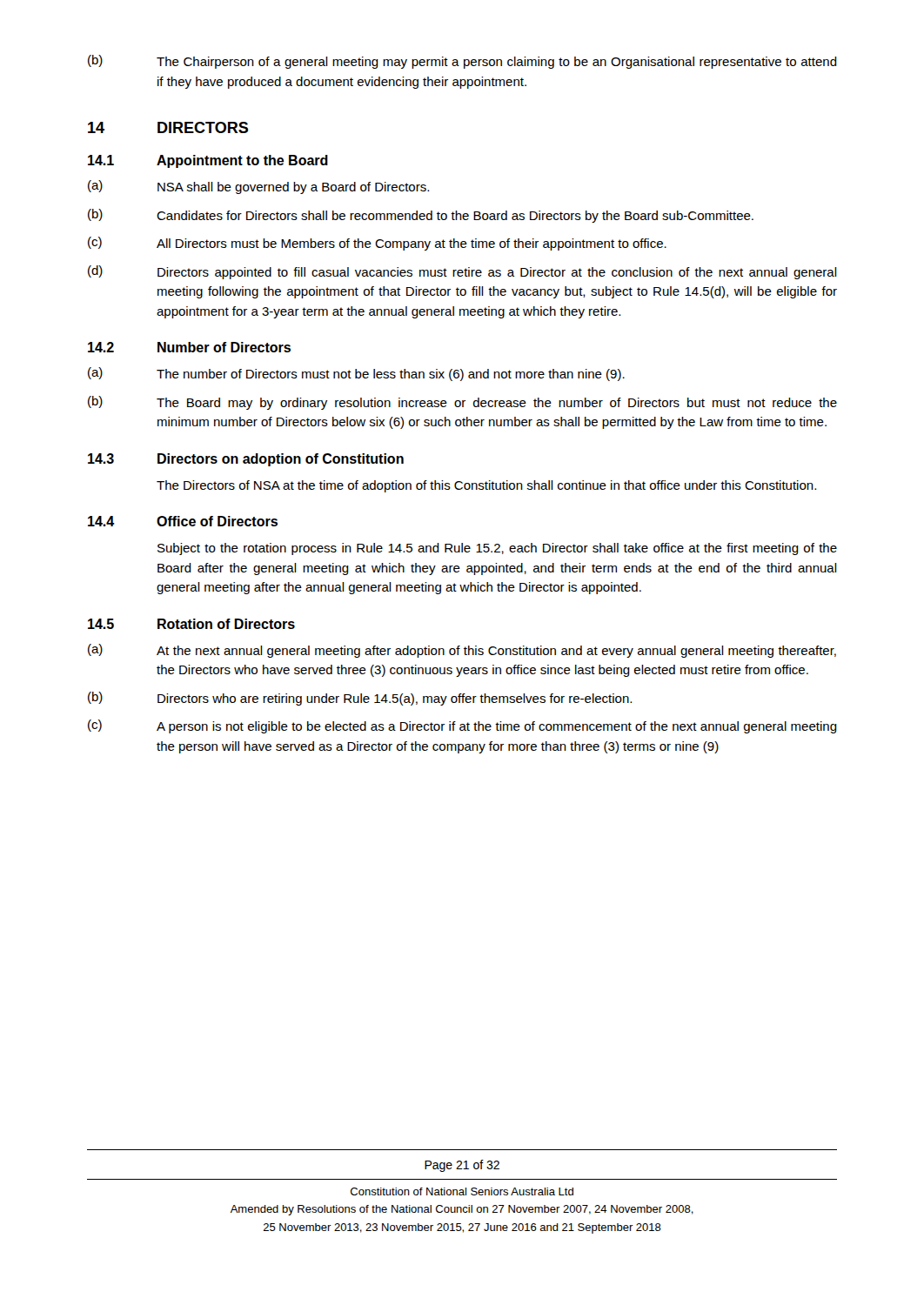Locate the section header containing "14 DIRECTORS"
The height and width of the screenshot is (1305, 924).
pos(168,128)
